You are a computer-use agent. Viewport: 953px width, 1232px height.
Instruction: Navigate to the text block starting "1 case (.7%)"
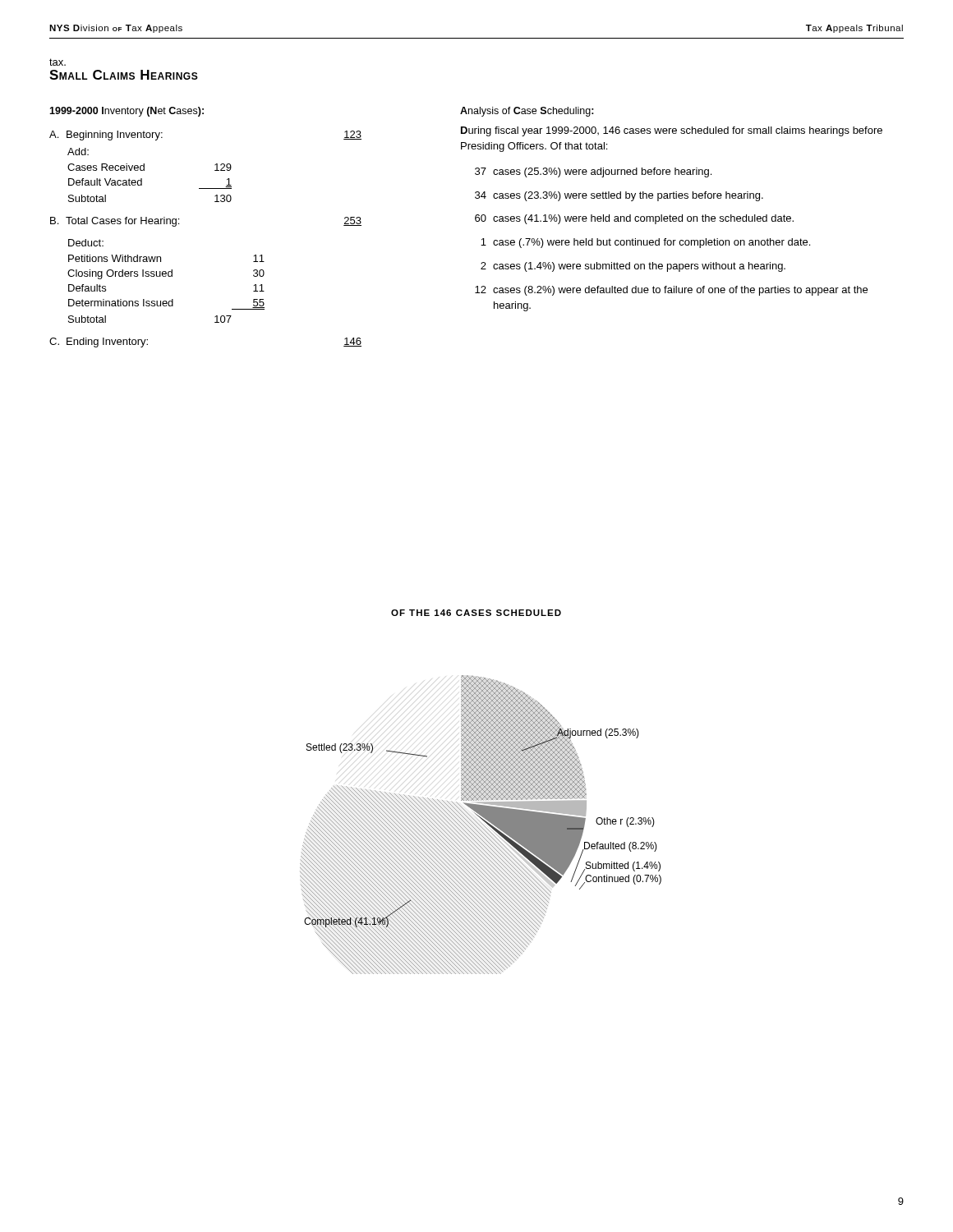click(x=682, y=243)
